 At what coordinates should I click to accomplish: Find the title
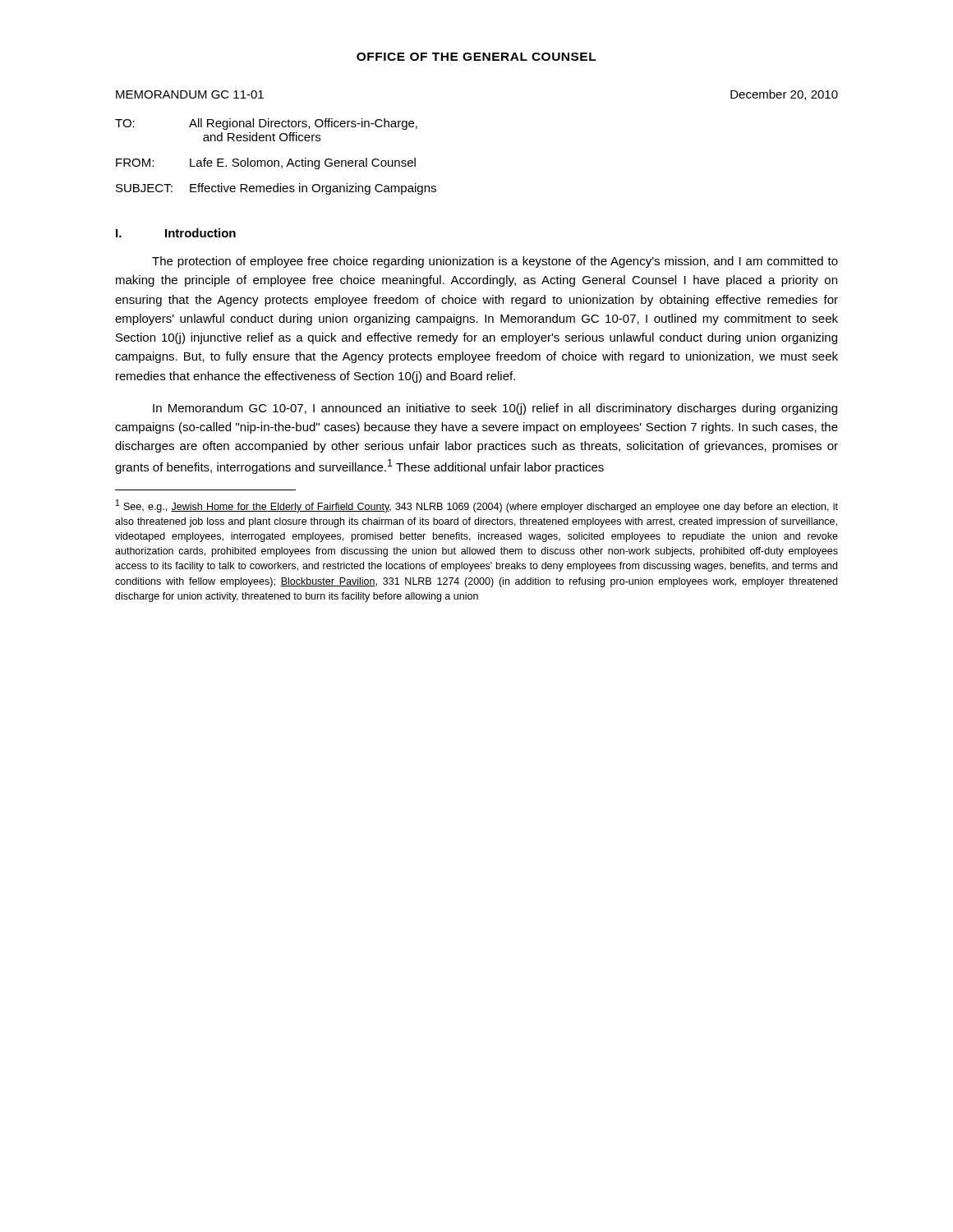[476, 56]
